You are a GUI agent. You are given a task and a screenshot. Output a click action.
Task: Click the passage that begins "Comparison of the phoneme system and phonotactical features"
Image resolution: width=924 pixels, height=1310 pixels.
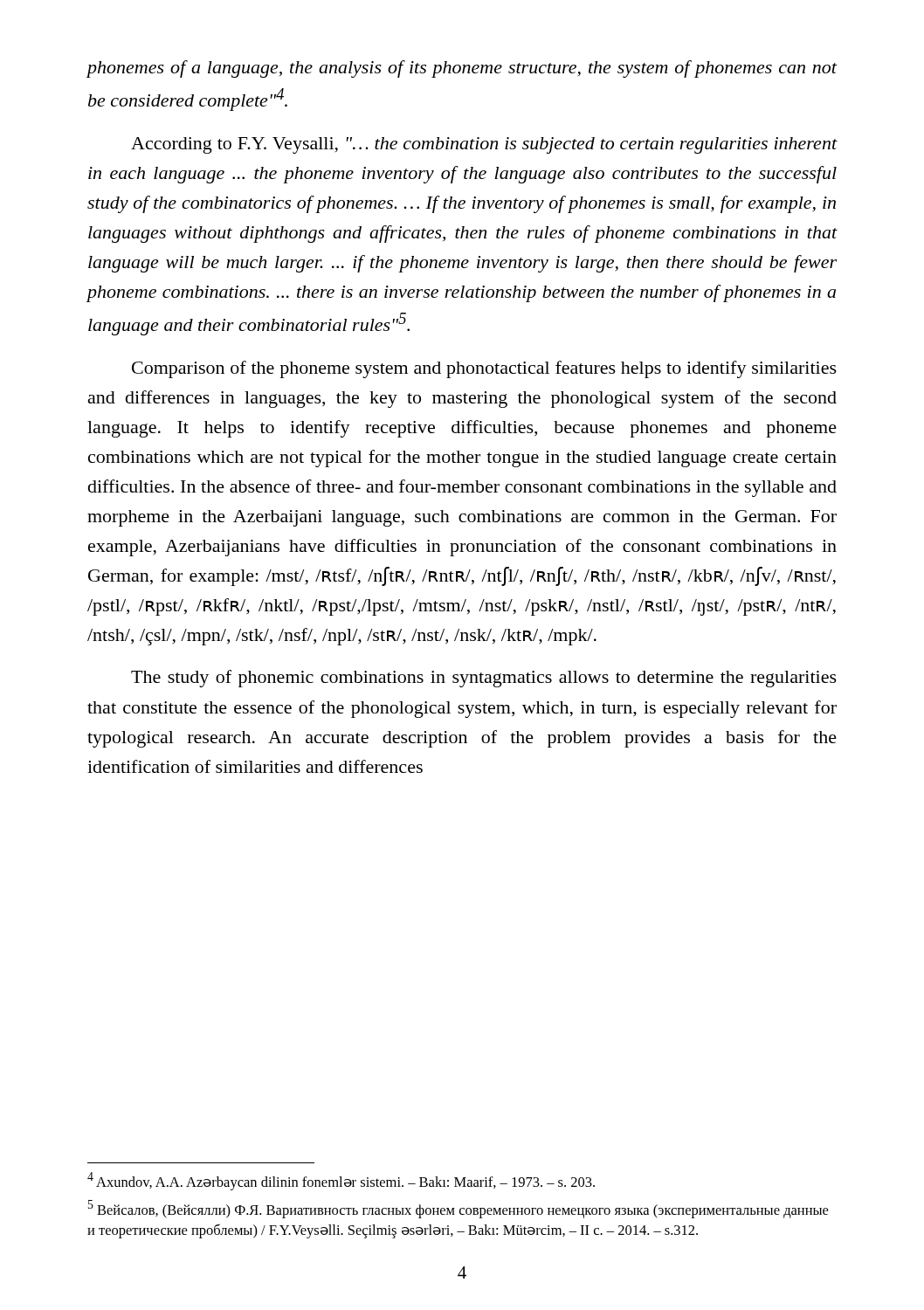pos(462,501)
